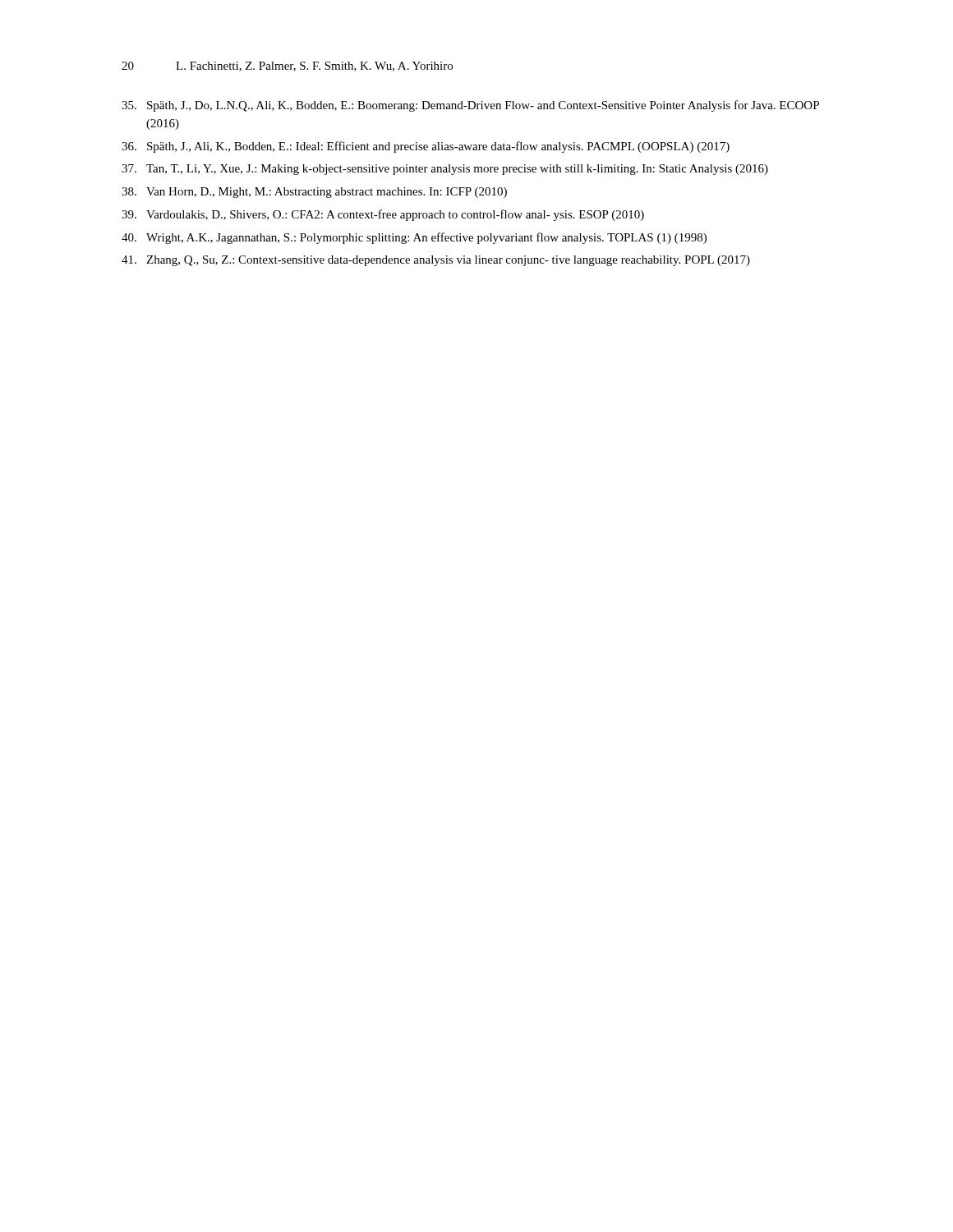Click on the list item that reads "40. Wright, A.K.,"

pyautogui.click(x=476, y=238)
